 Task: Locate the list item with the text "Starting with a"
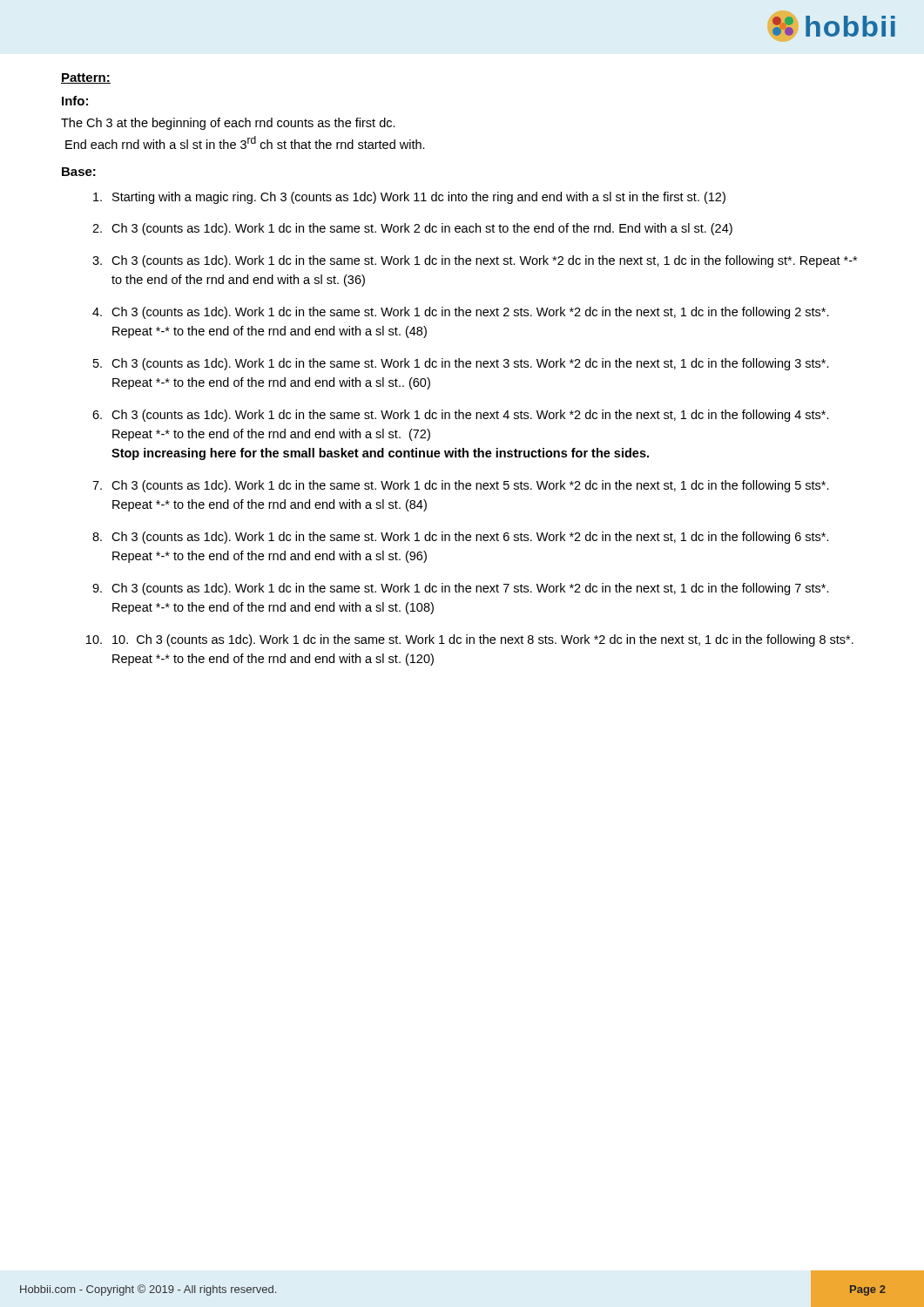(x=419, y=197)
